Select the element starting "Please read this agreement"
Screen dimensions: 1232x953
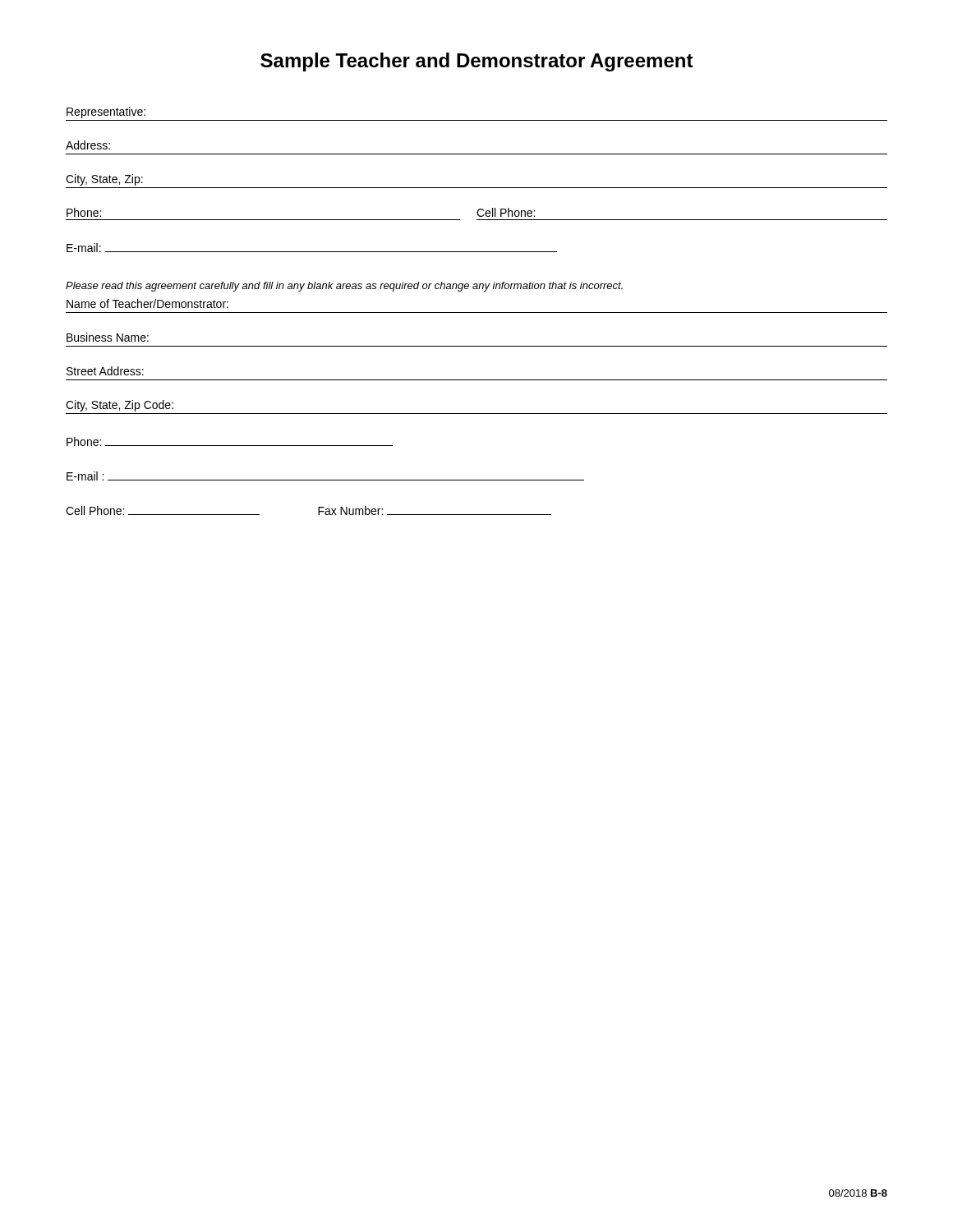(476, 295)
